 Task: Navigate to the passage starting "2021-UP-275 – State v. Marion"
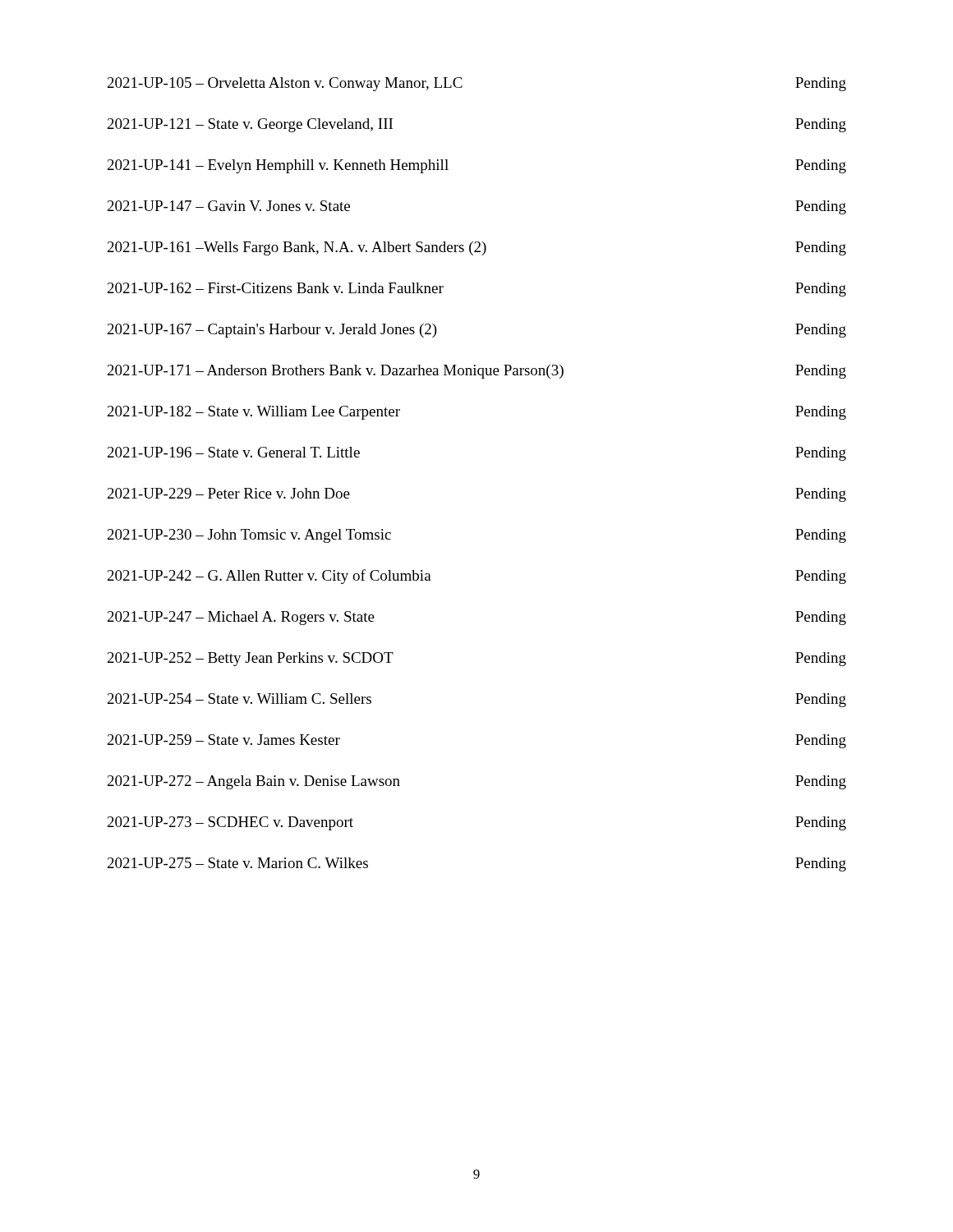(230, 864)
